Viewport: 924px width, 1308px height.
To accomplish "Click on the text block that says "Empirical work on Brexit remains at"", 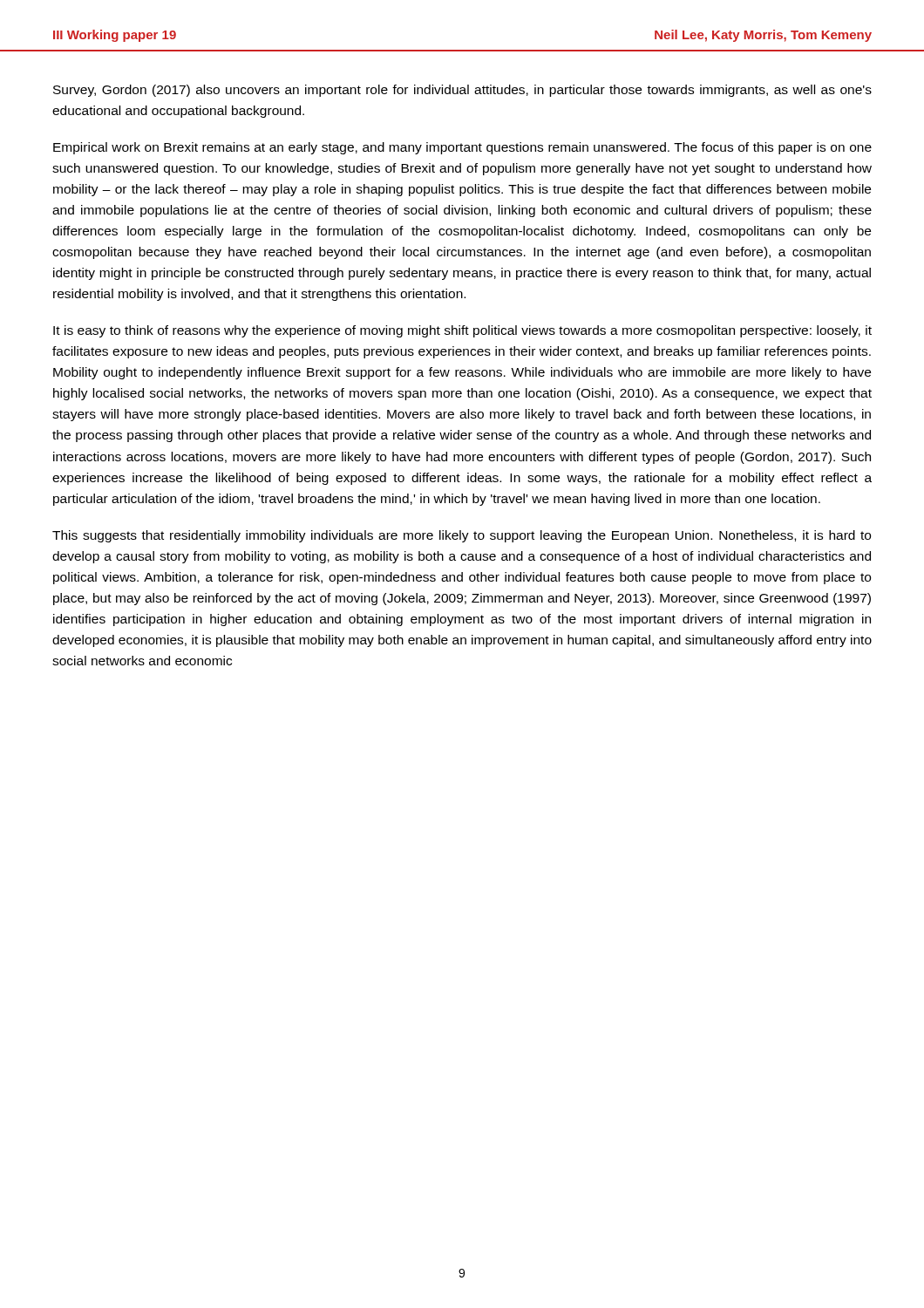I will click(x=462, y=221).
